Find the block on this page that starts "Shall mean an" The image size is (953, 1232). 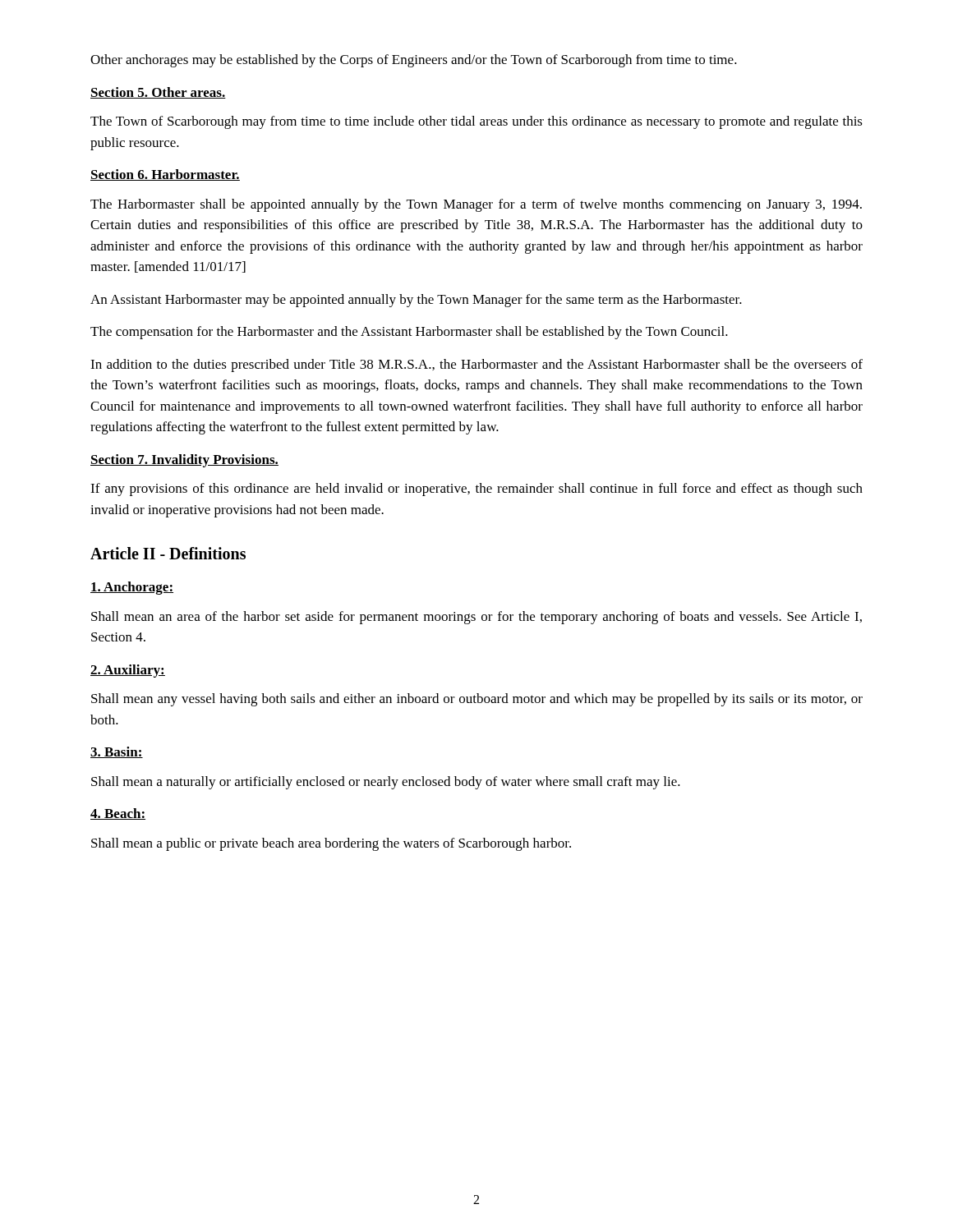pyautogui.click(x=476, y=627)
